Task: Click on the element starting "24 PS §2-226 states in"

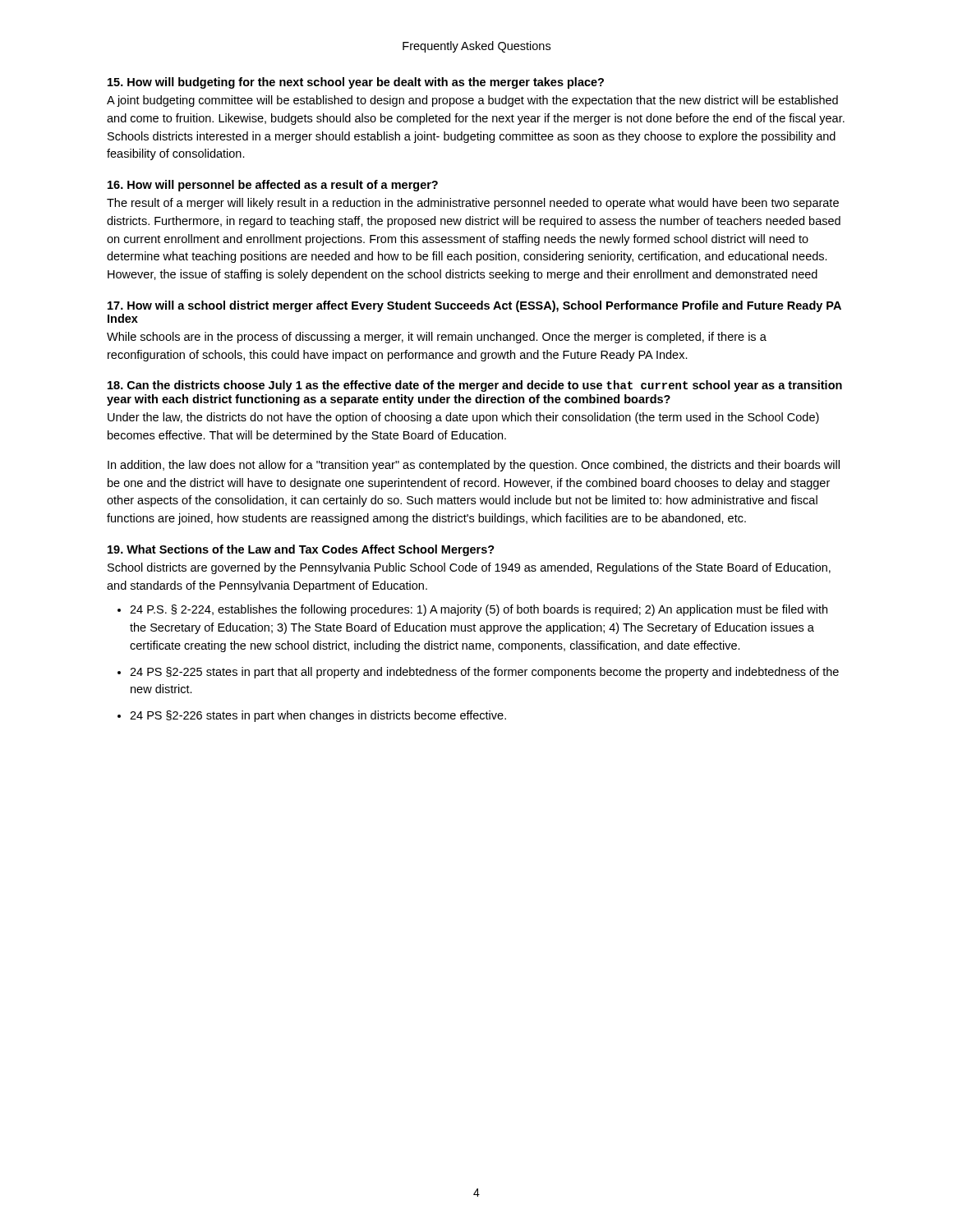Action: [x=318, y=715]
